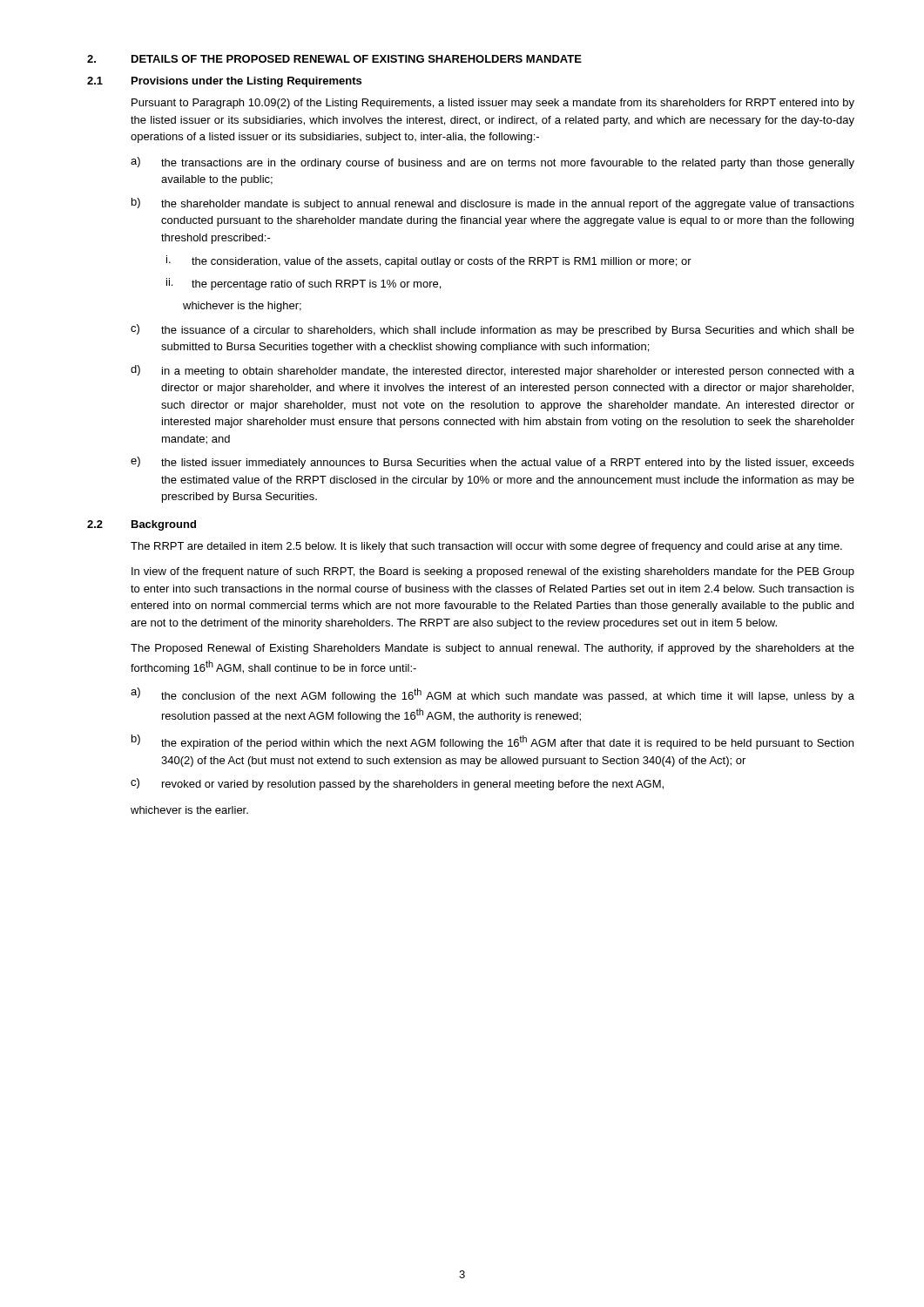Locate the element starting "whichever is the earlier."

click(x=190, y=810)
